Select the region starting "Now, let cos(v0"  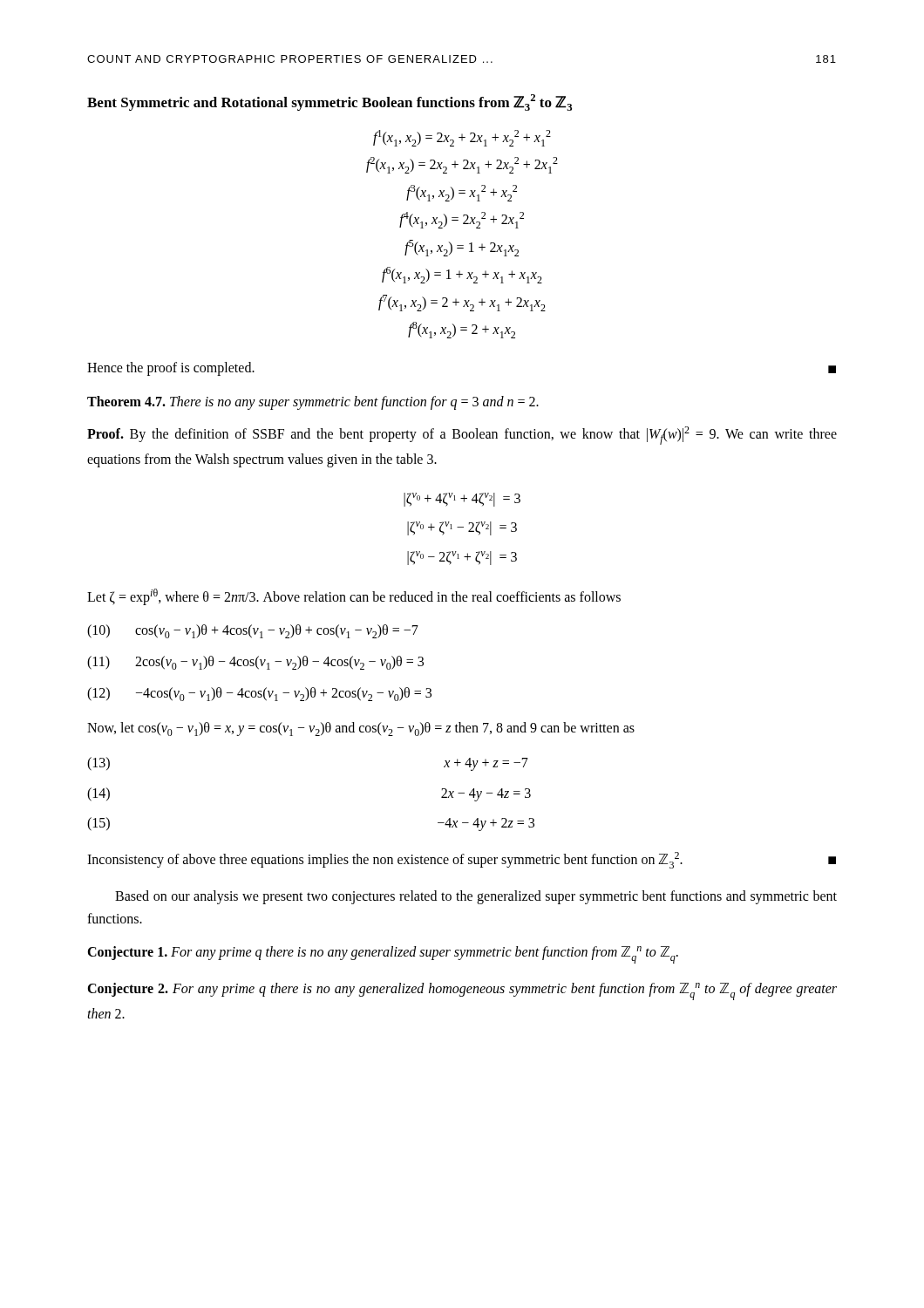361,730
